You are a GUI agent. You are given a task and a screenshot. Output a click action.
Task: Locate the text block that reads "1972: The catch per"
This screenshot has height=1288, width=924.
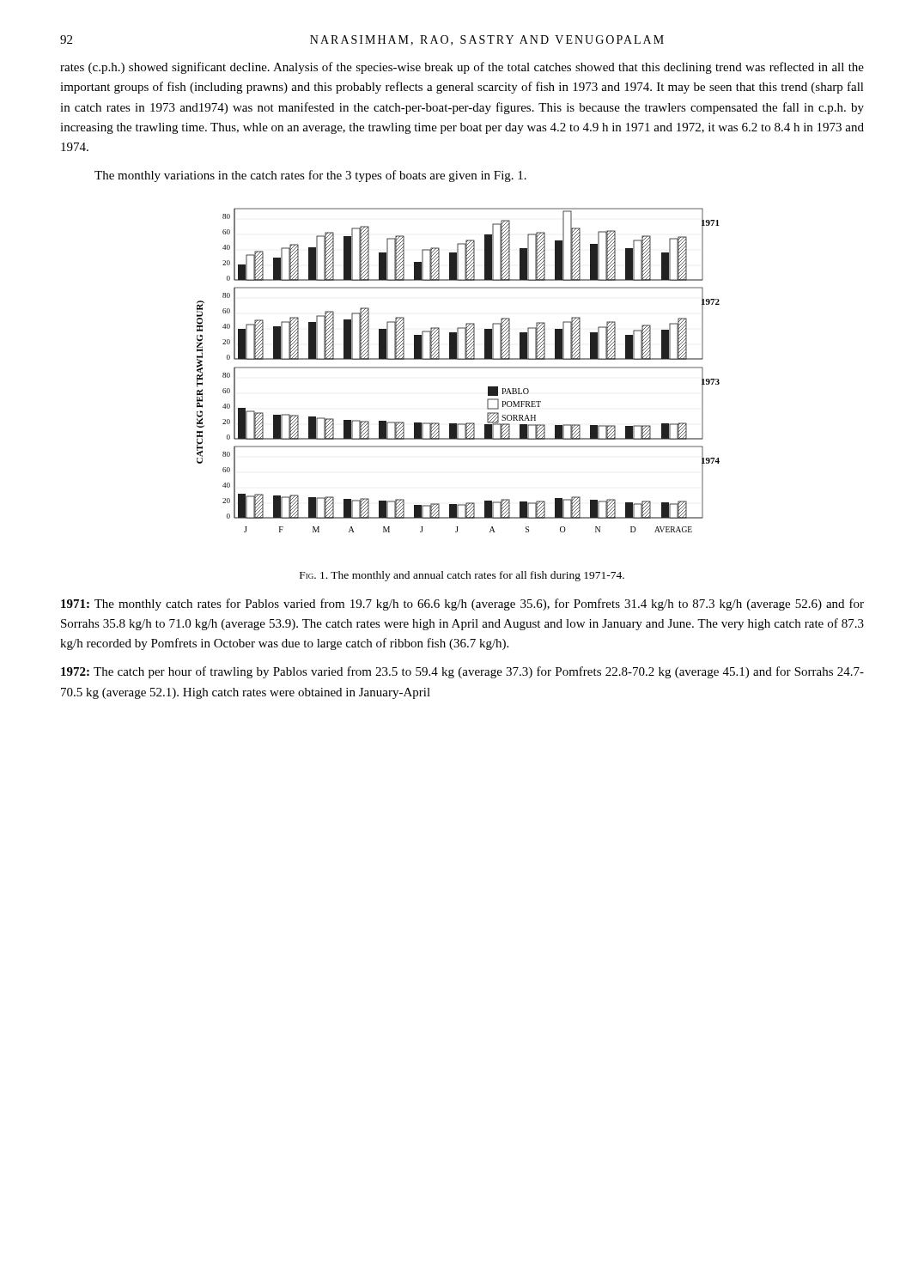point(462,682)
